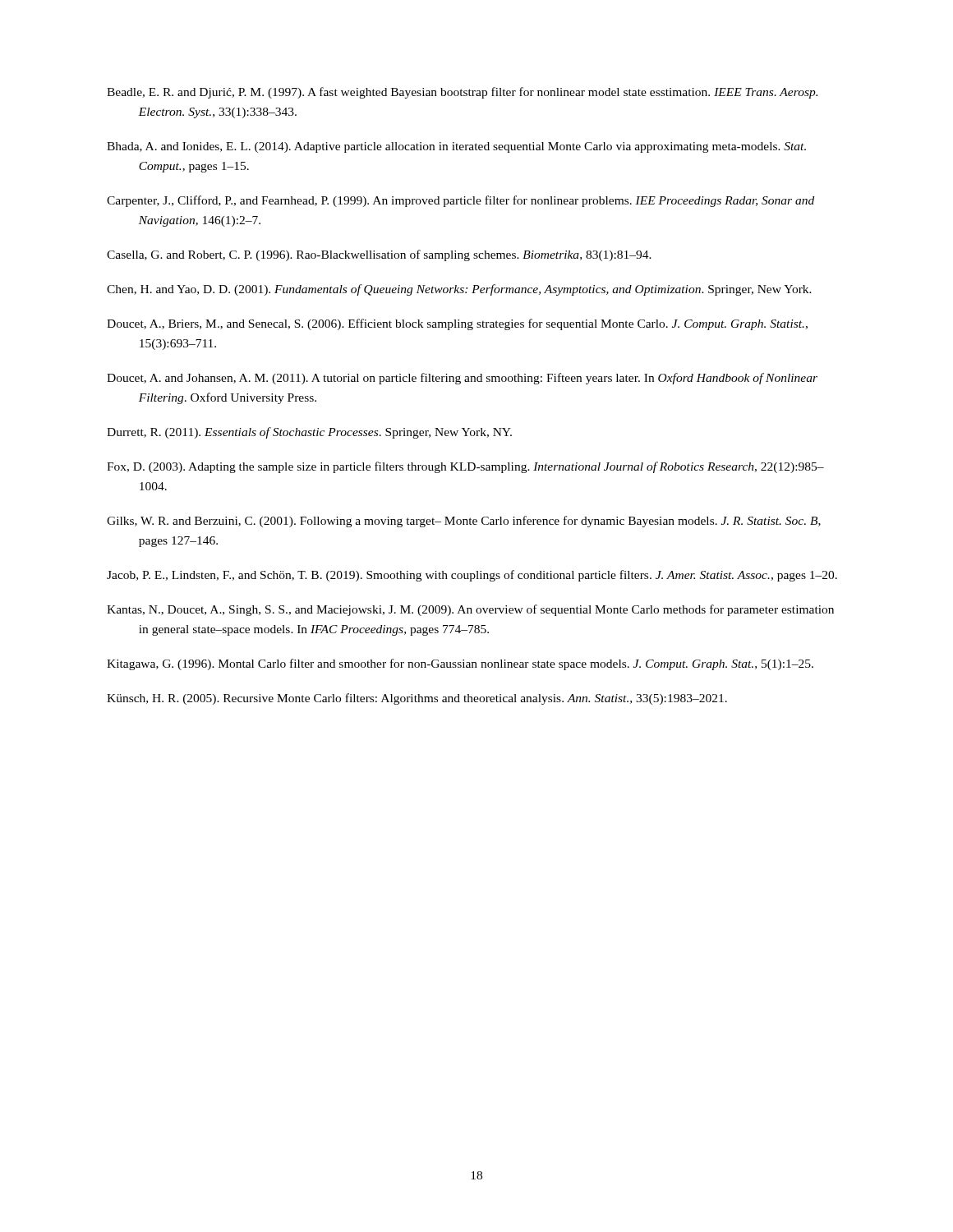Click on the text starting "Casella, G. and"

click(379, 254)
